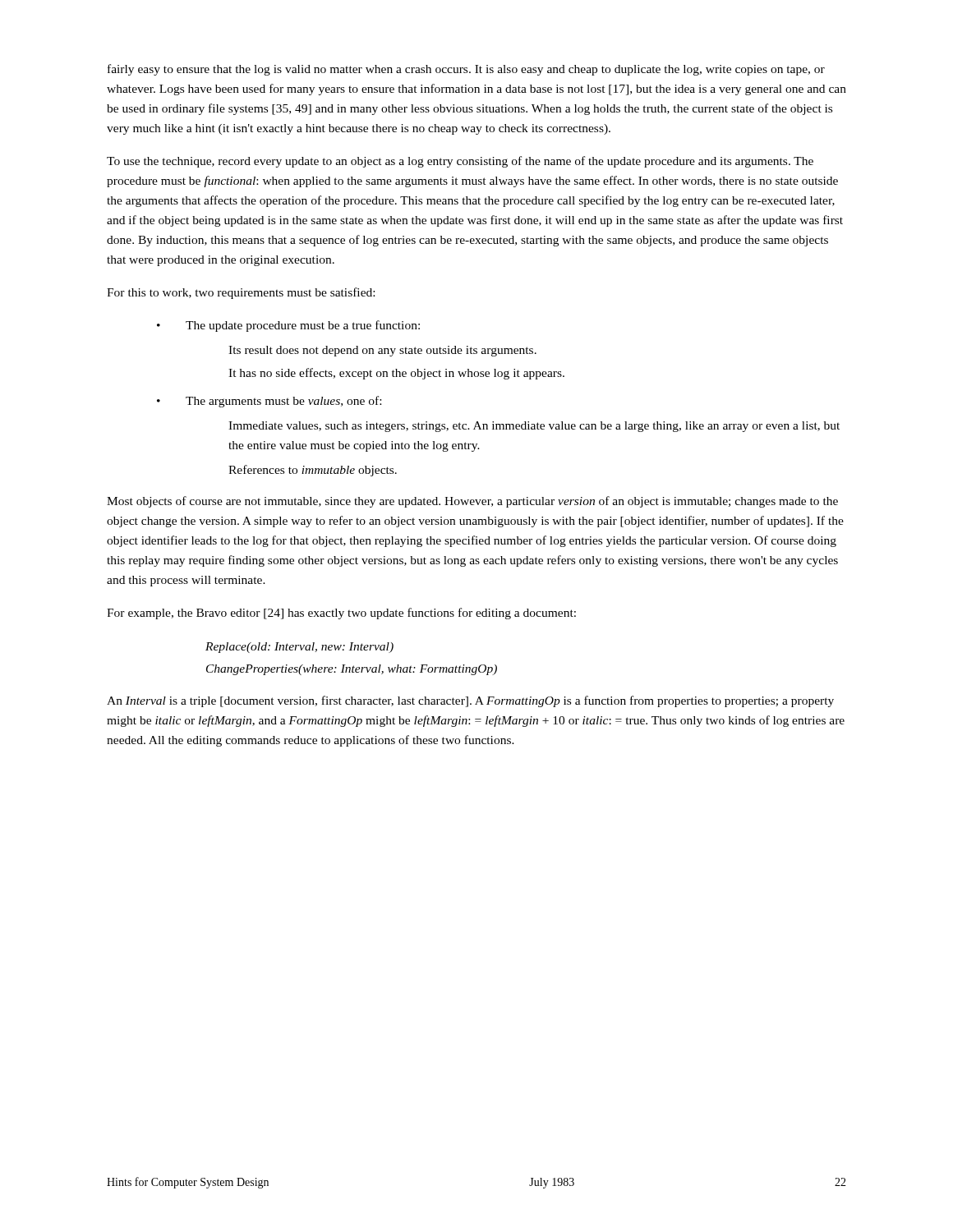Where does it say "References to immutable objects."?
This screenshot has height=1232, width=953.
tap(313, 470)
